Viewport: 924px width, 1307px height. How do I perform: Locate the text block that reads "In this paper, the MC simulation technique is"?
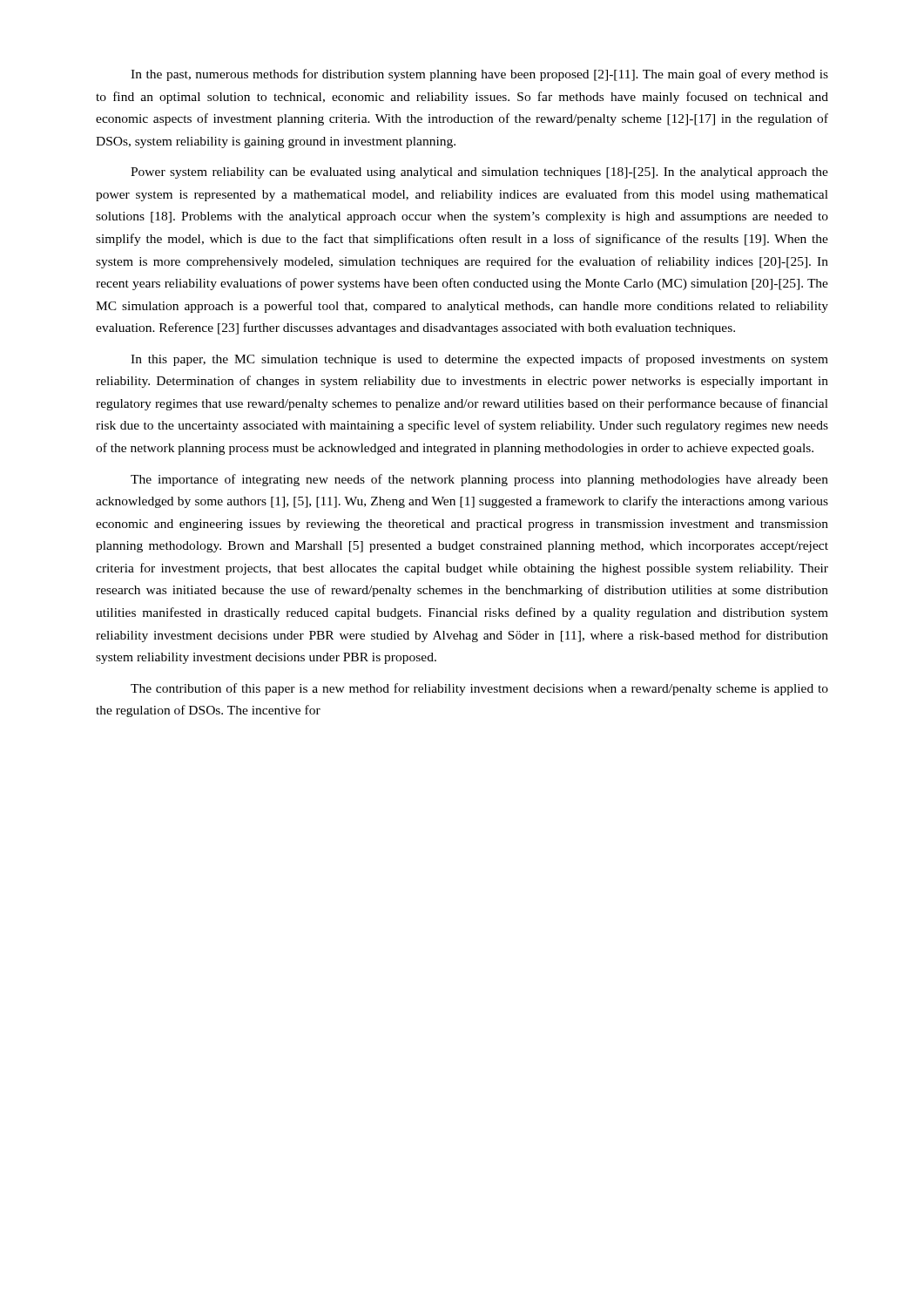tap(462, 403)
